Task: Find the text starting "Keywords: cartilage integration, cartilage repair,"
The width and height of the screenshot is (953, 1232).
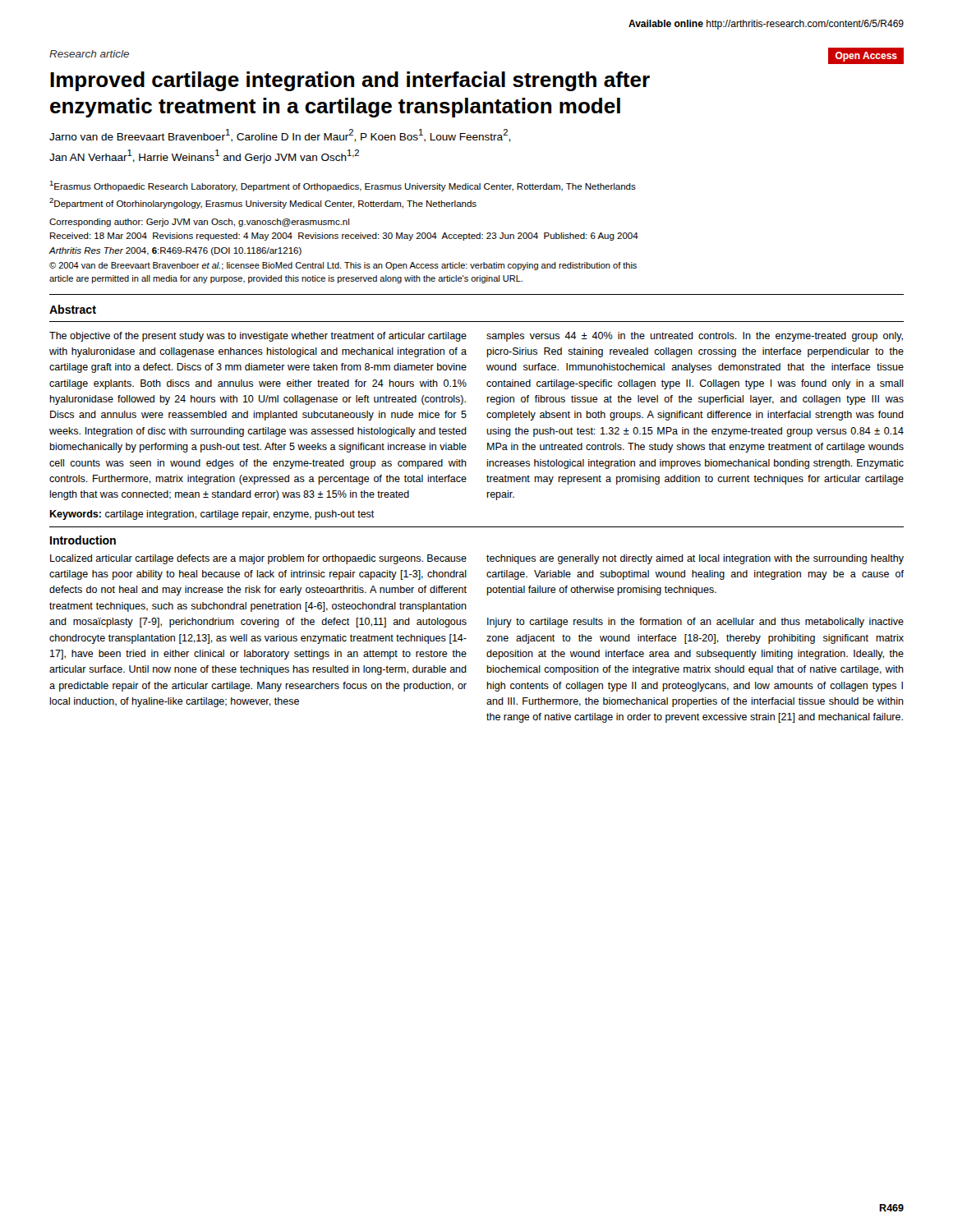Action: [212, 514]
